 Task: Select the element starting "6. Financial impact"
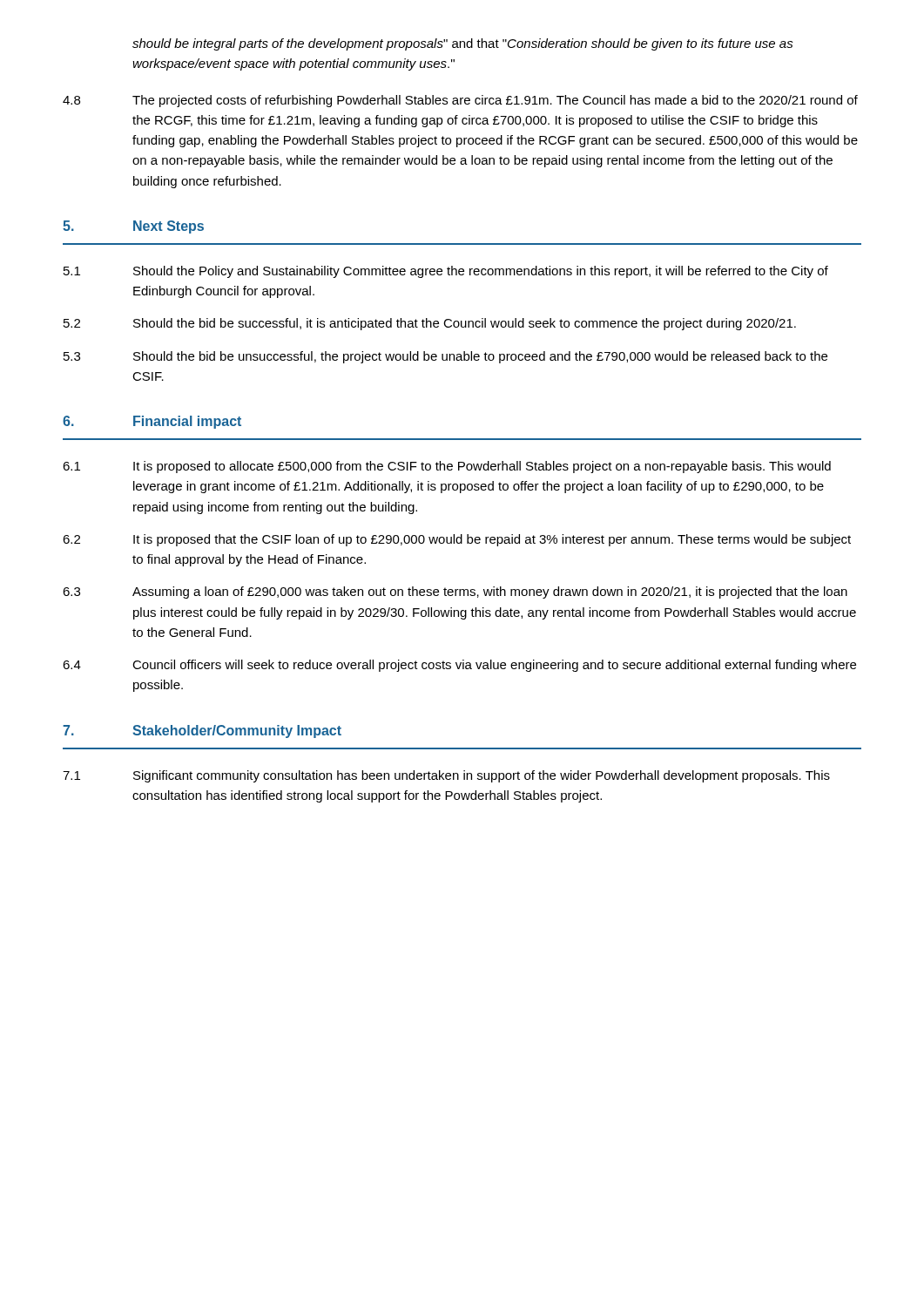pyautogui.click(x=152, y=422)
